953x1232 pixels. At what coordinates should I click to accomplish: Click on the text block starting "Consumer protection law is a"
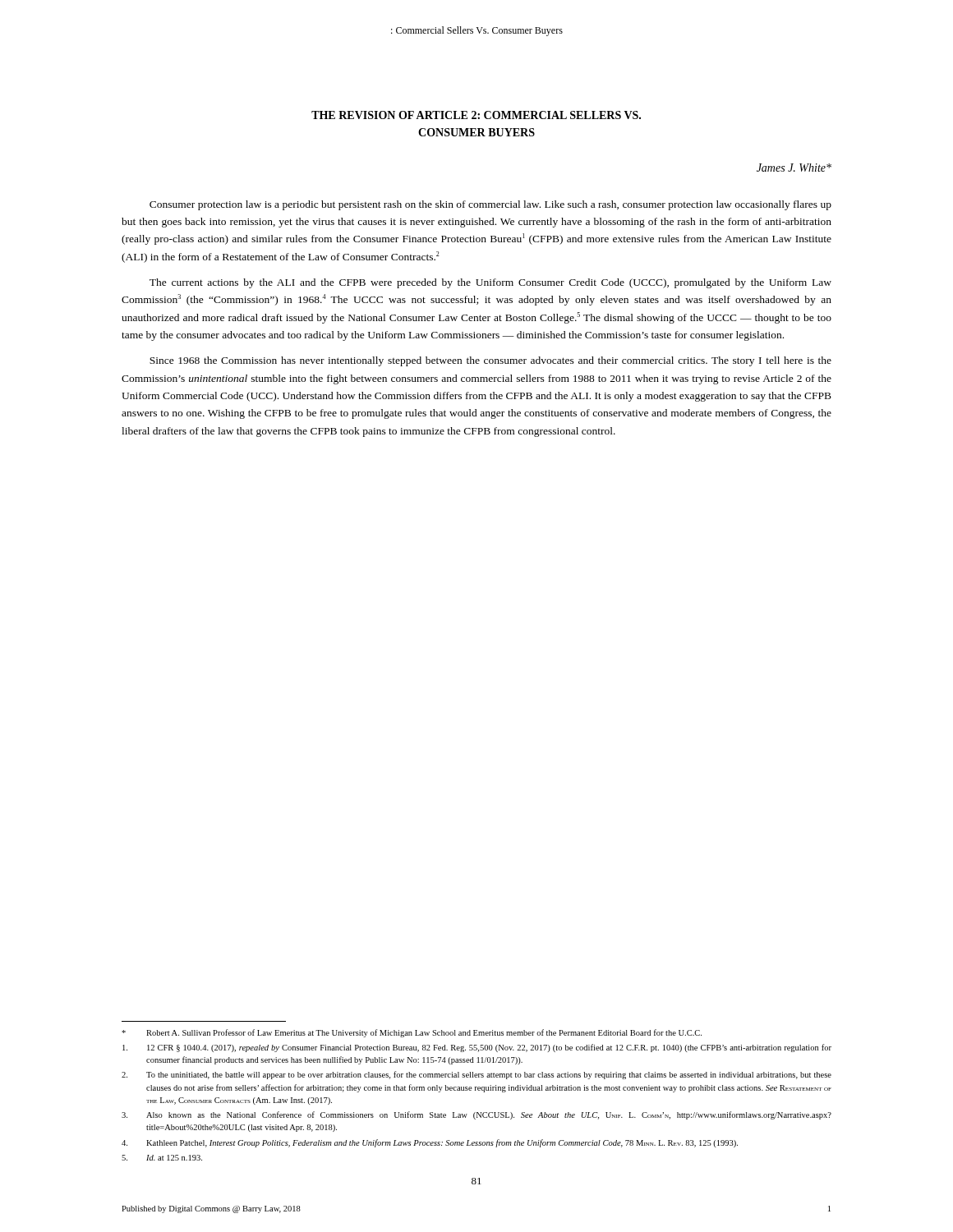click(x=476, y=230)
